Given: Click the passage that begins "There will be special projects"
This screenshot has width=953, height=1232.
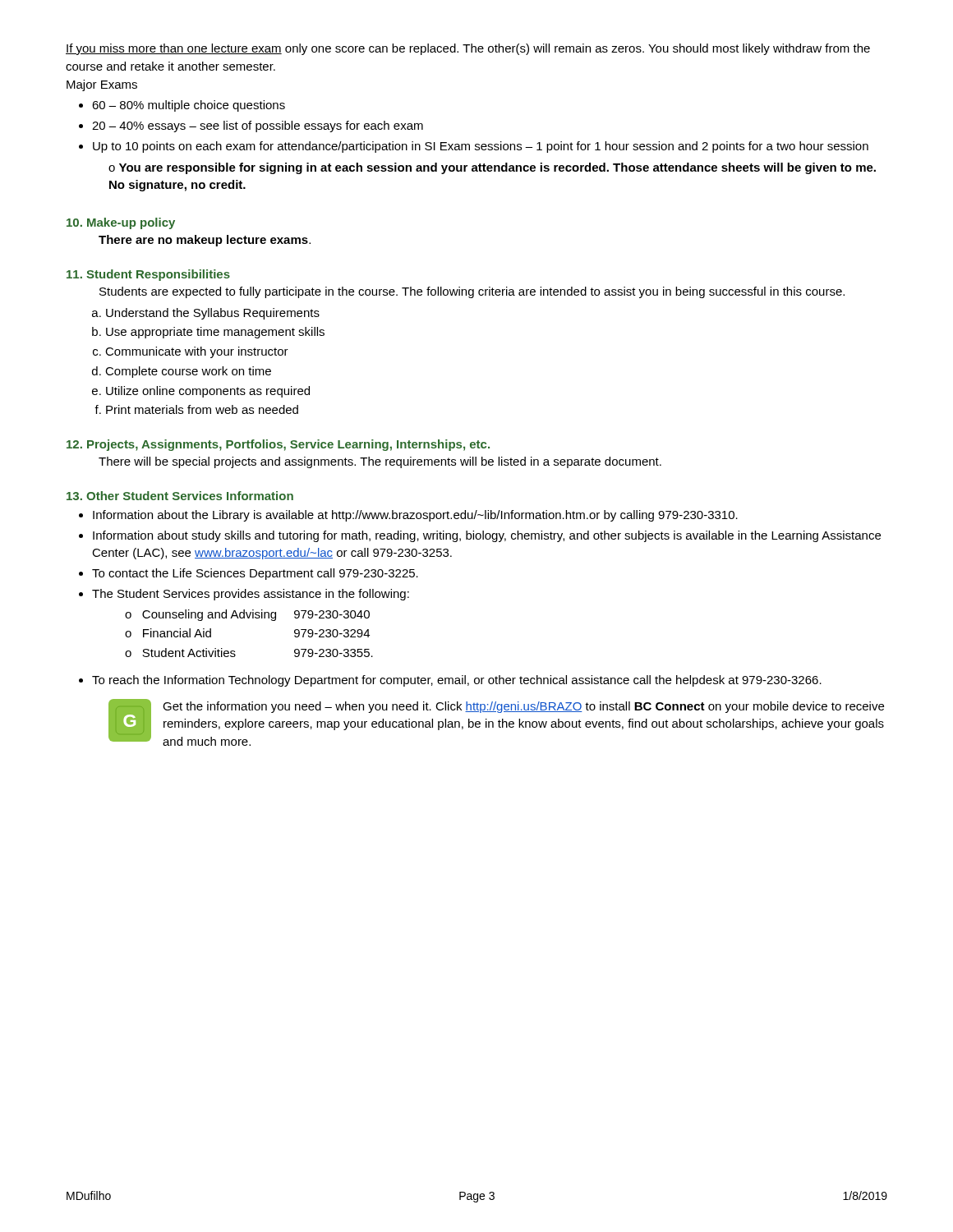Looking at the screenshot, I should pos(380,461).
